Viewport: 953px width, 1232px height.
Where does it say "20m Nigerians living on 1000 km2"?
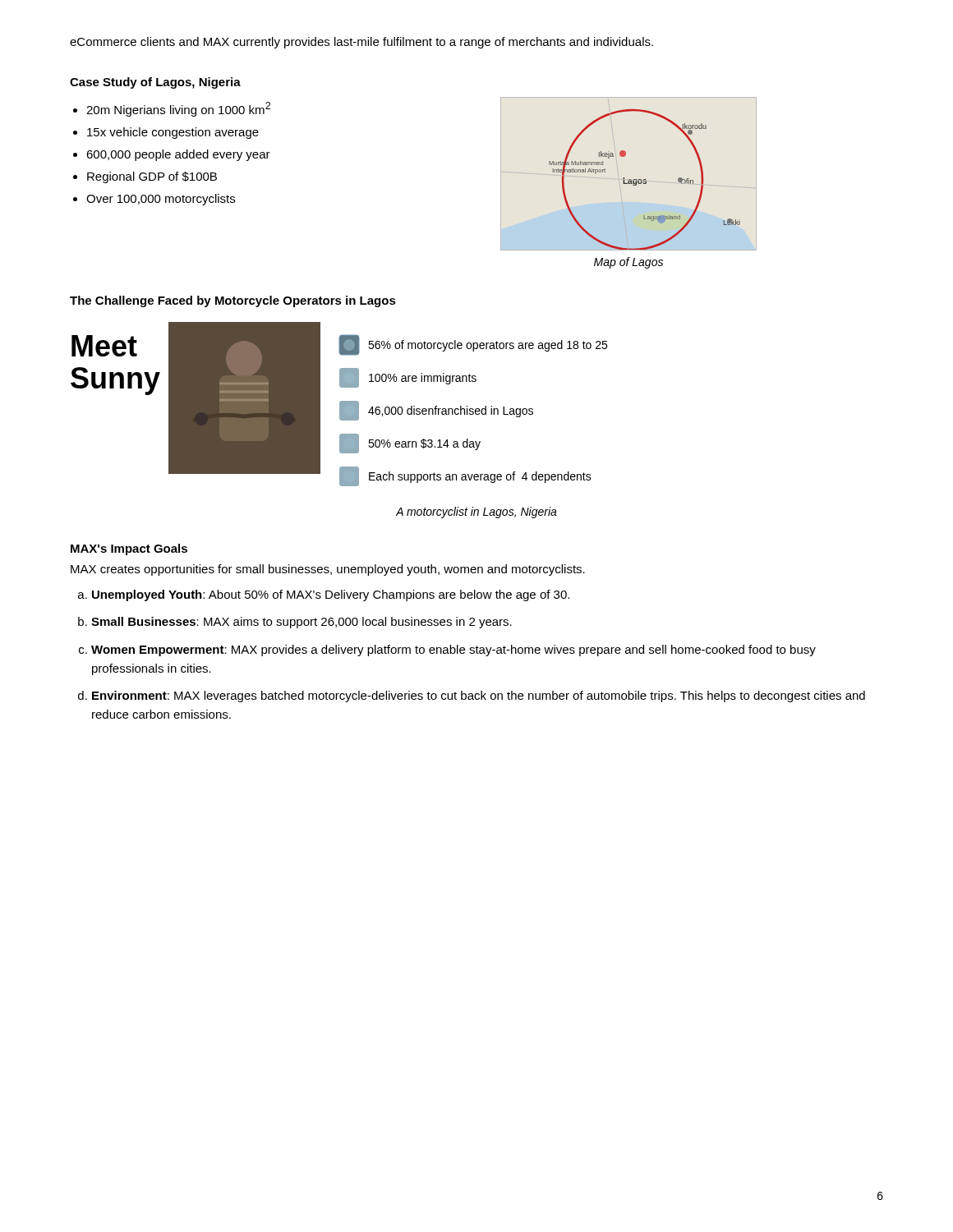pyautogui.click(x=218, y=108)
